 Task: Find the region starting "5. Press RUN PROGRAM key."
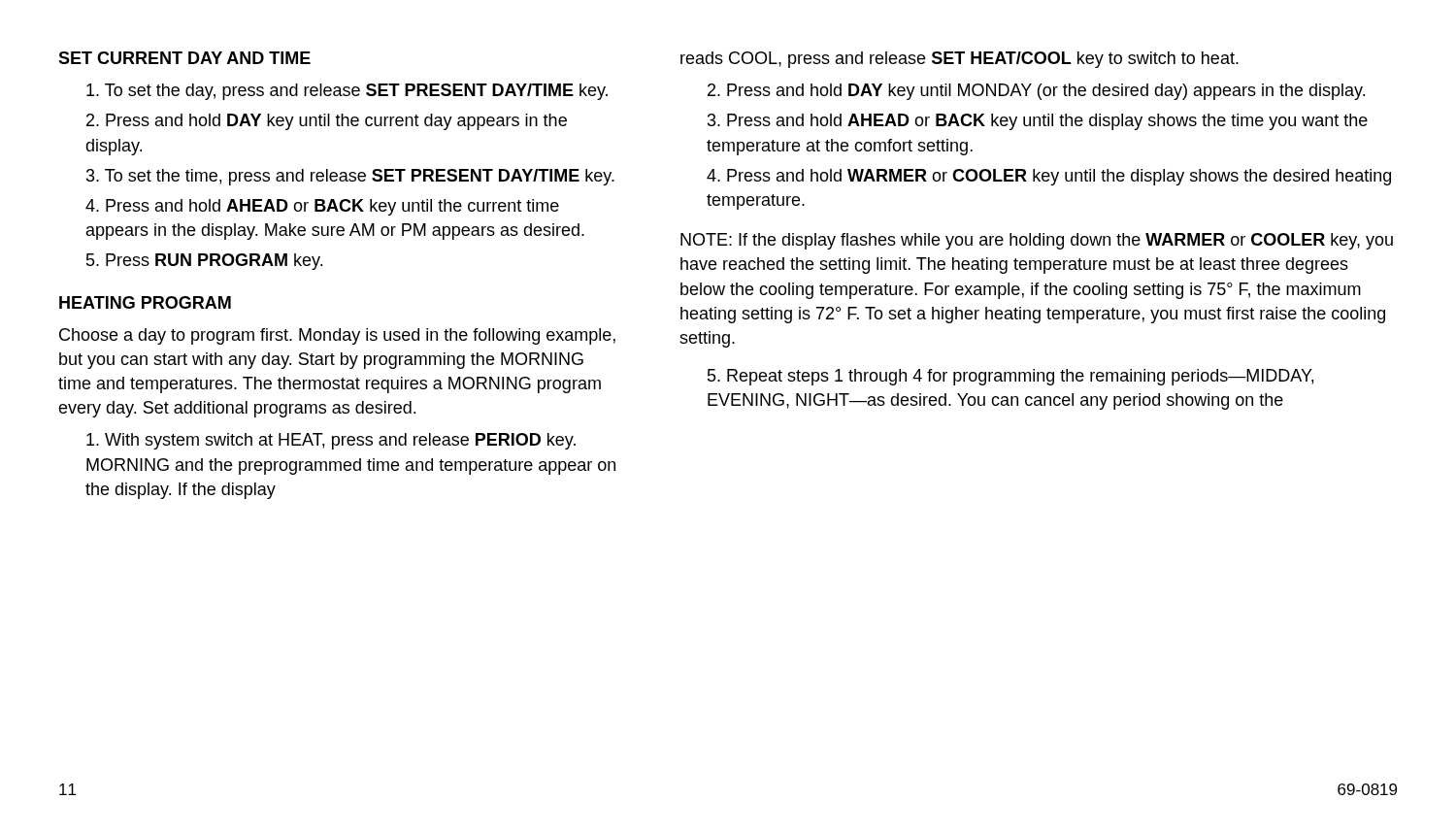click(x=205, y=261)
